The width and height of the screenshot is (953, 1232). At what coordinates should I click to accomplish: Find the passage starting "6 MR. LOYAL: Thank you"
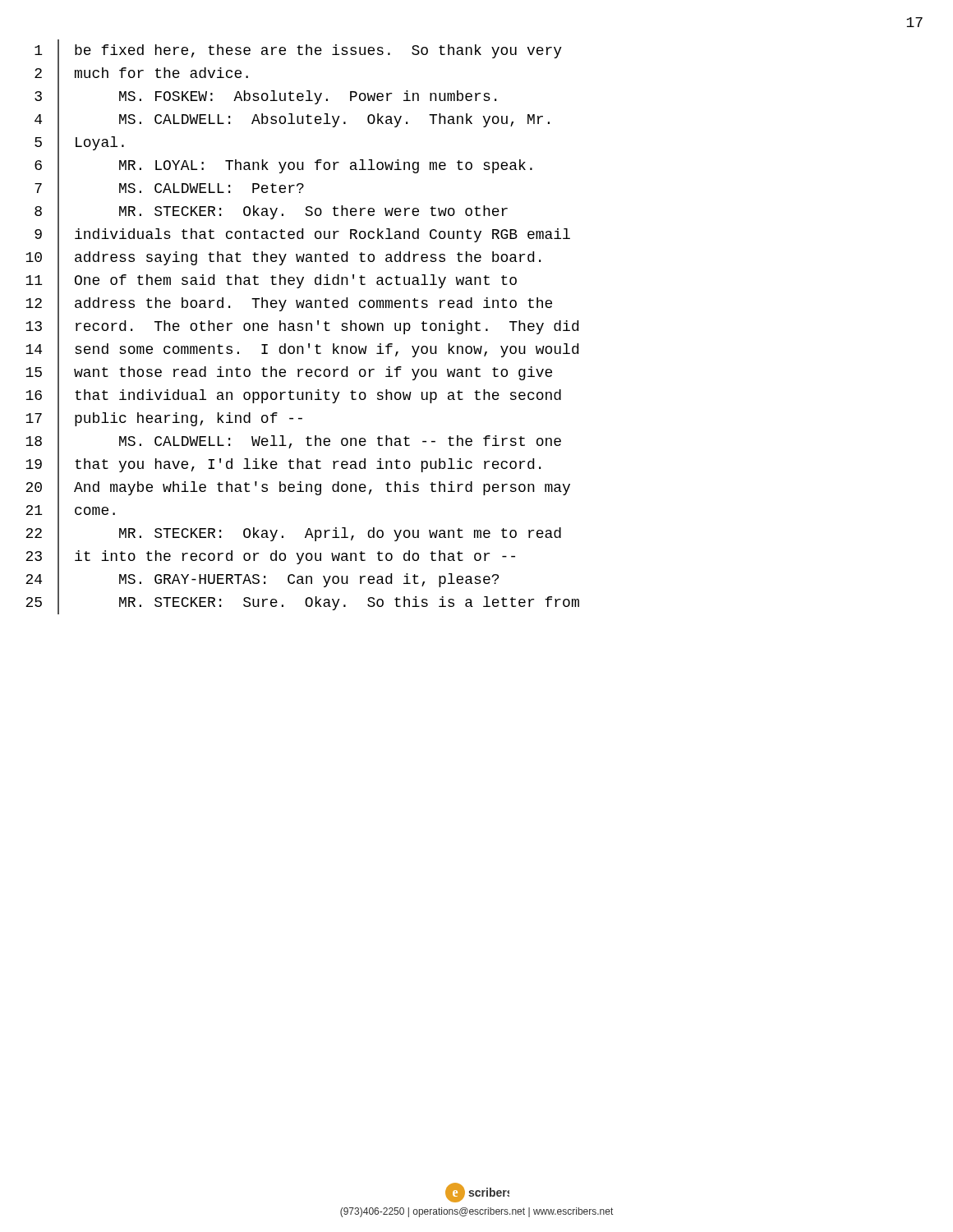[462, 166]
